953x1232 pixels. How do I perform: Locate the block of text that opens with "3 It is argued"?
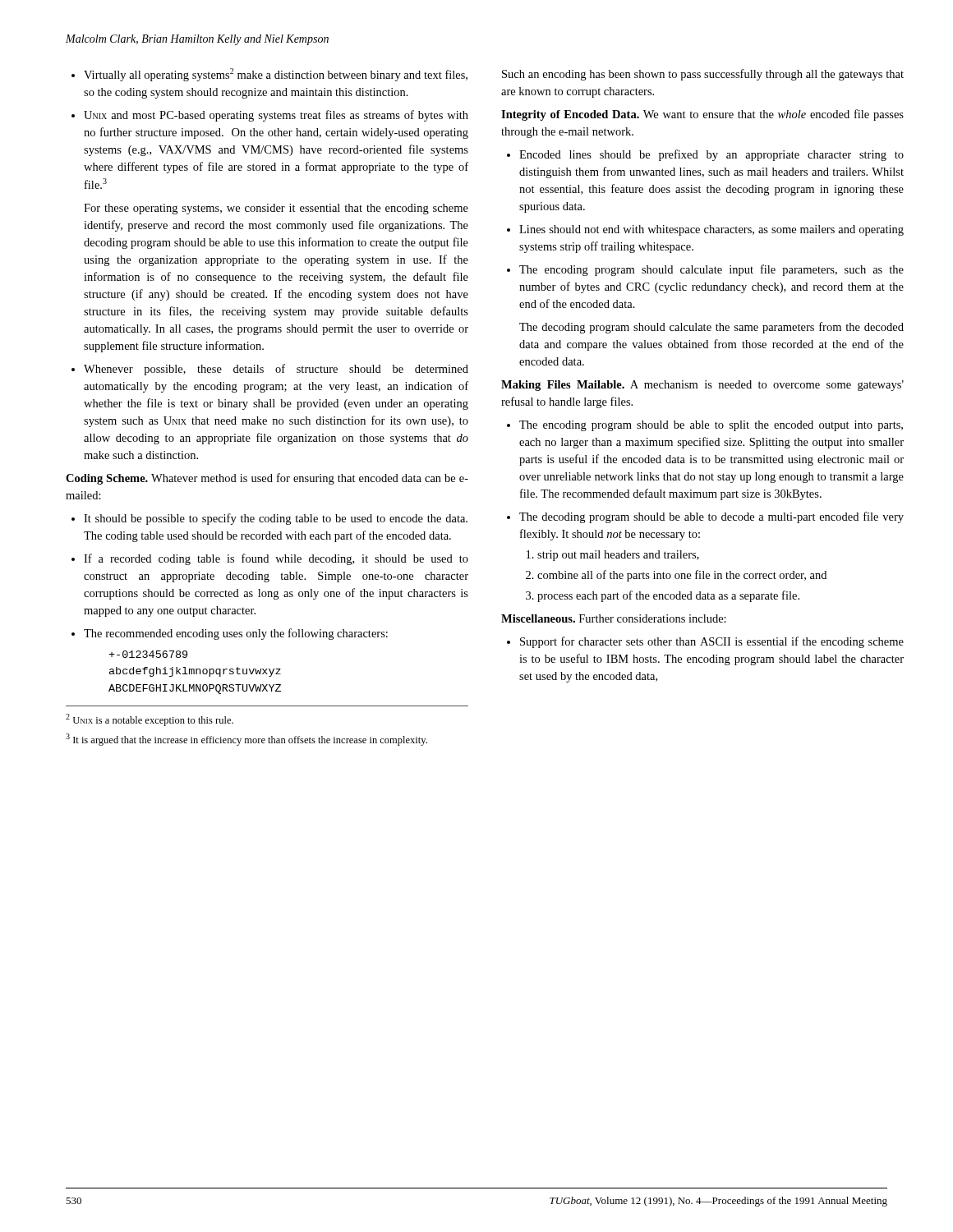point(247,739)
